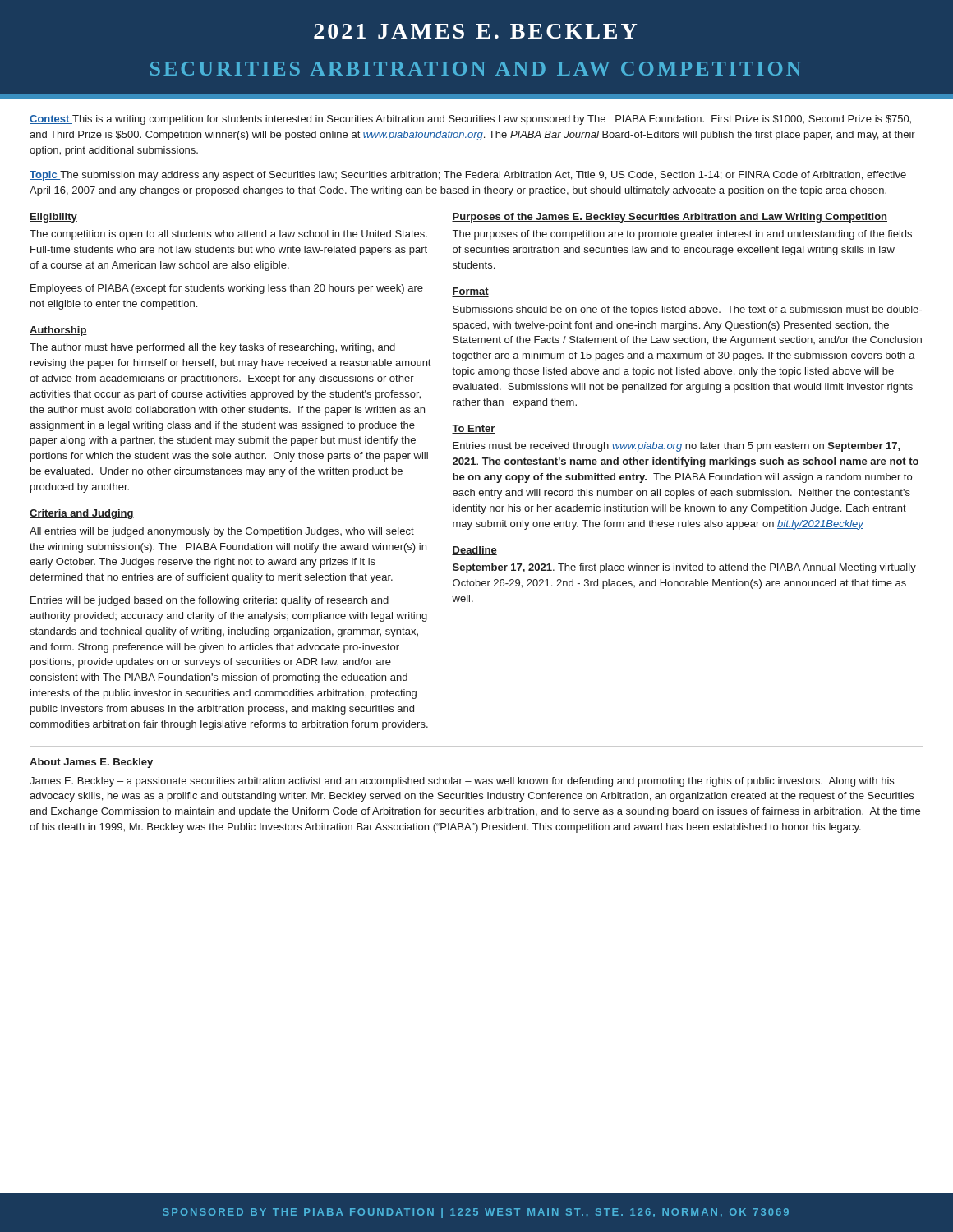Click the section header that begins "Purposes of the"
Screen dimensions: 1232x953
(x=670, y=216)
